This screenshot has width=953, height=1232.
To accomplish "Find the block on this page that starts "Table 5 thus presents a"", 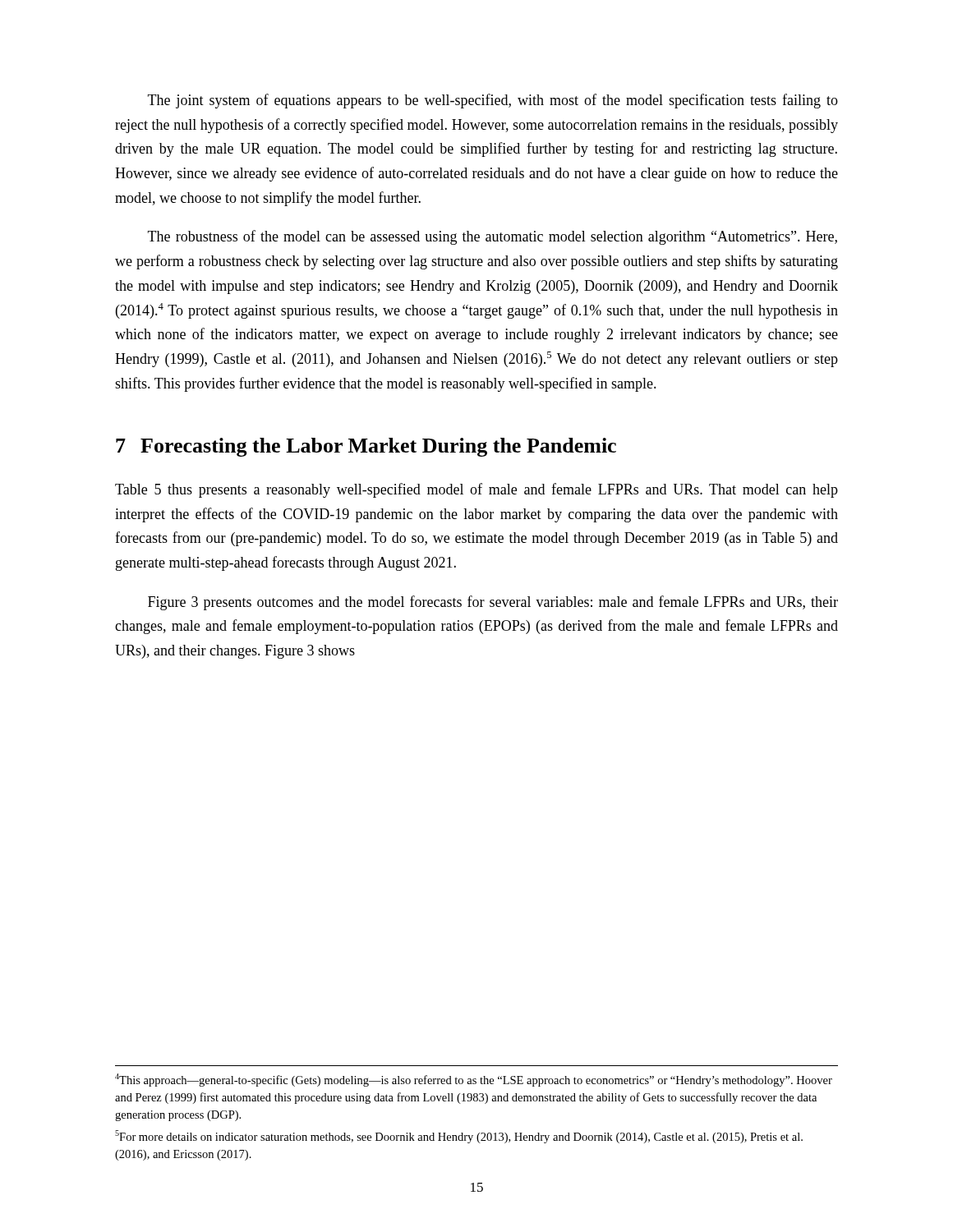I will [x=476, y=527].
